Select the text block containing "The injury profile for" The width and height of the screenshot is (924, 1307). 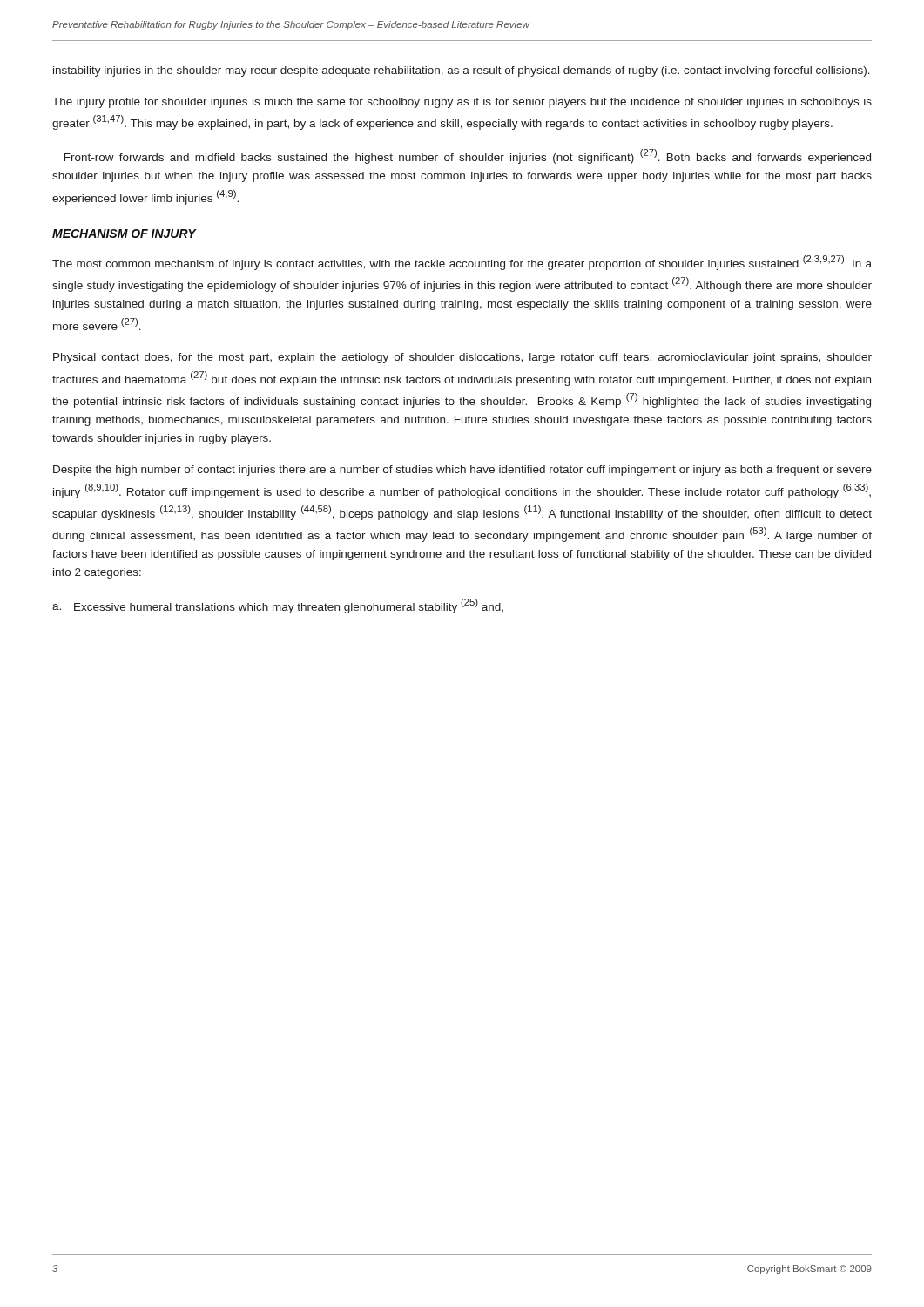(x=462, y=112)
